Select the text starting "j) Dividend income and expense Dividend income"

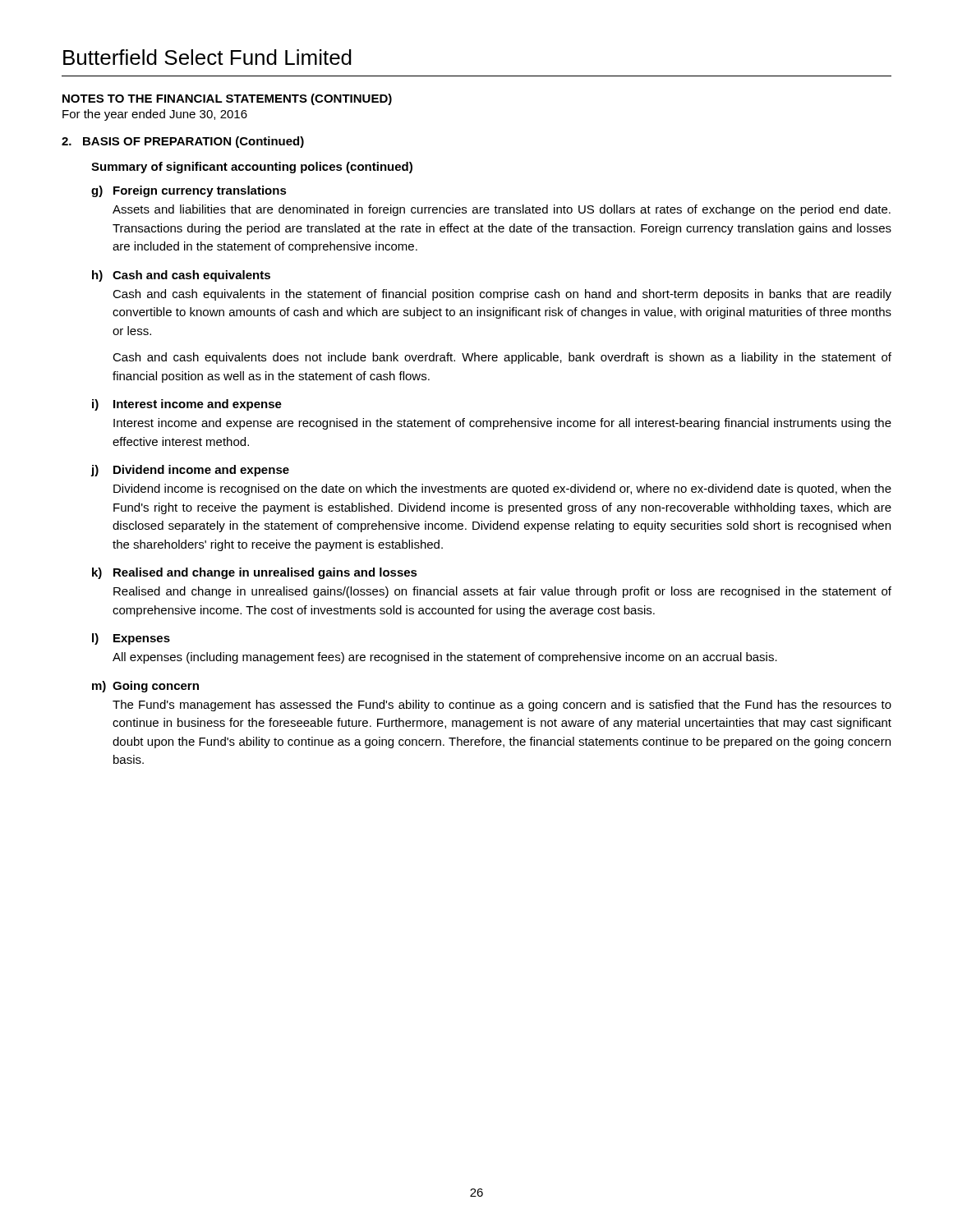point(491,508)
